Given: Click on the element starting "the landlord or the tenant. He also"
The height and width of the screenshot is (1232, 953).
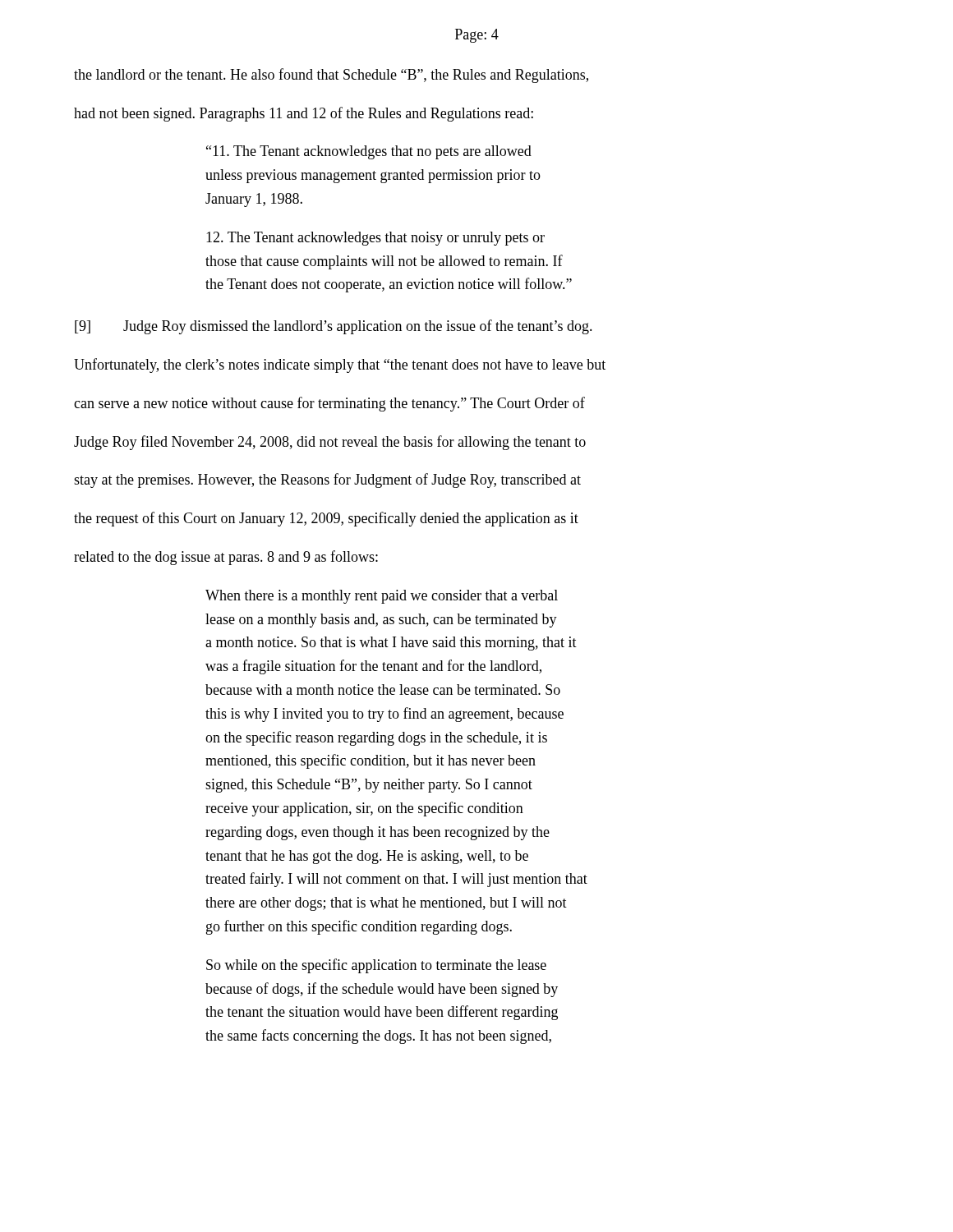Looking at the screenshot, I should pyautogui.click(x=332, y=75).
